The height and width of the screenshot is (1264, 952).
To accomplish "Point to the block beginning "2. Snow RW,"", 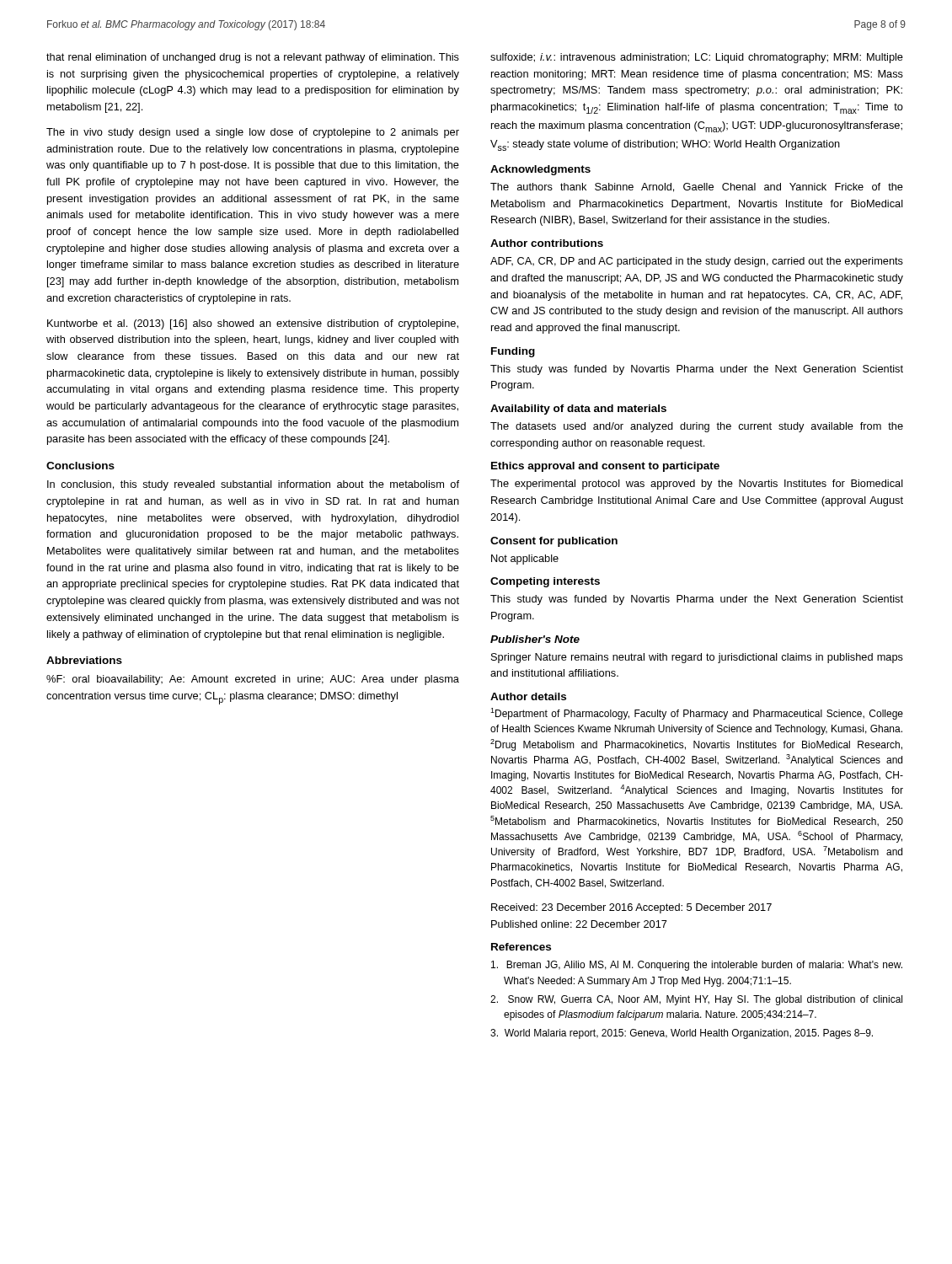I will click(x=697, y=1007).
